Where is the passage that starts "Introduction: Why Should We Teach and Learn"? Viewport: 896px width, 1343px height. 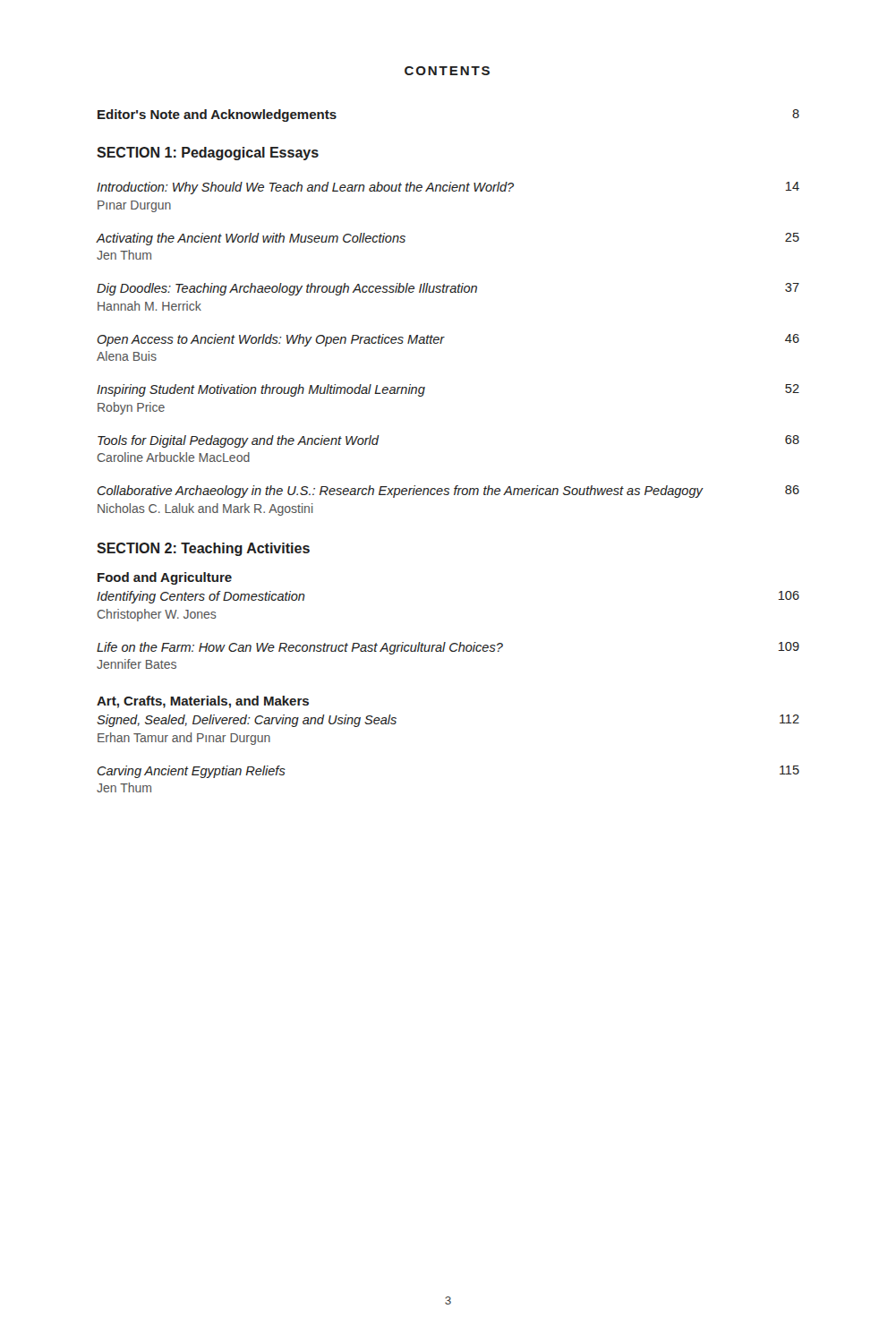(x=448, y=195)
